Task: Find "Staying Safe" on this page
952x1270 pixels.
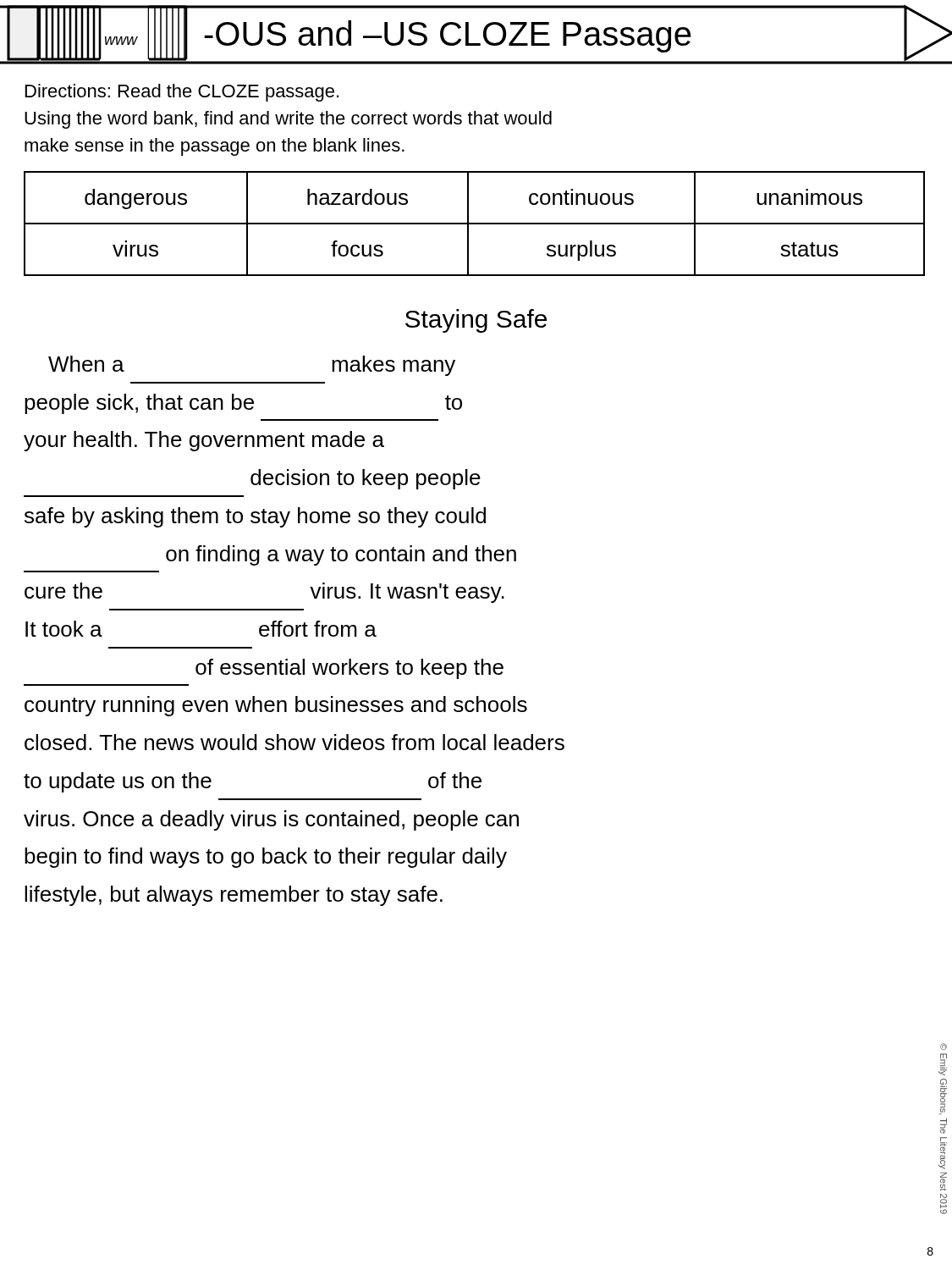Action: point(476,319)
